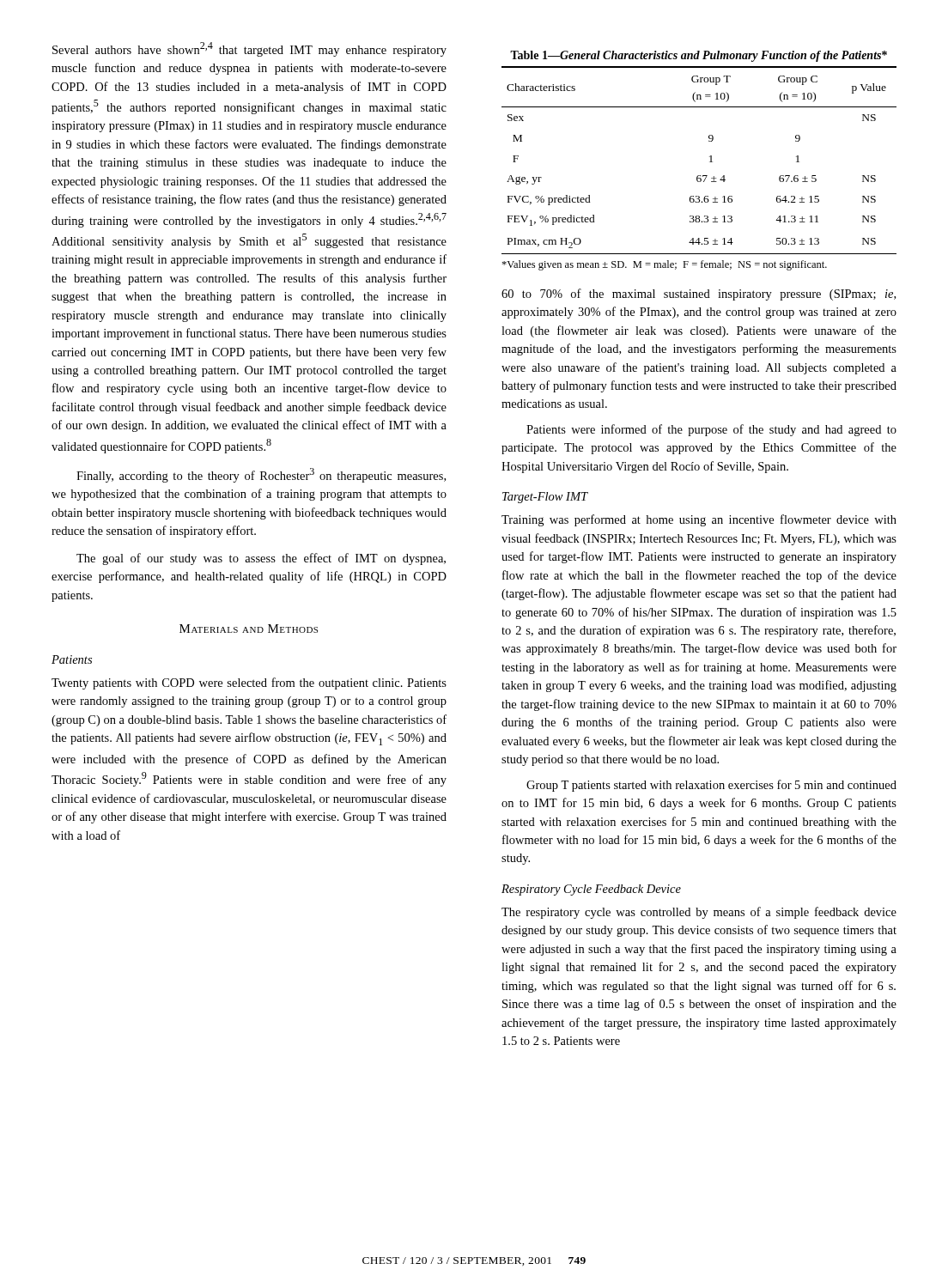Locate the table with the text "64.2 ± 15"

pyautogui.click(x=699, y=160)
